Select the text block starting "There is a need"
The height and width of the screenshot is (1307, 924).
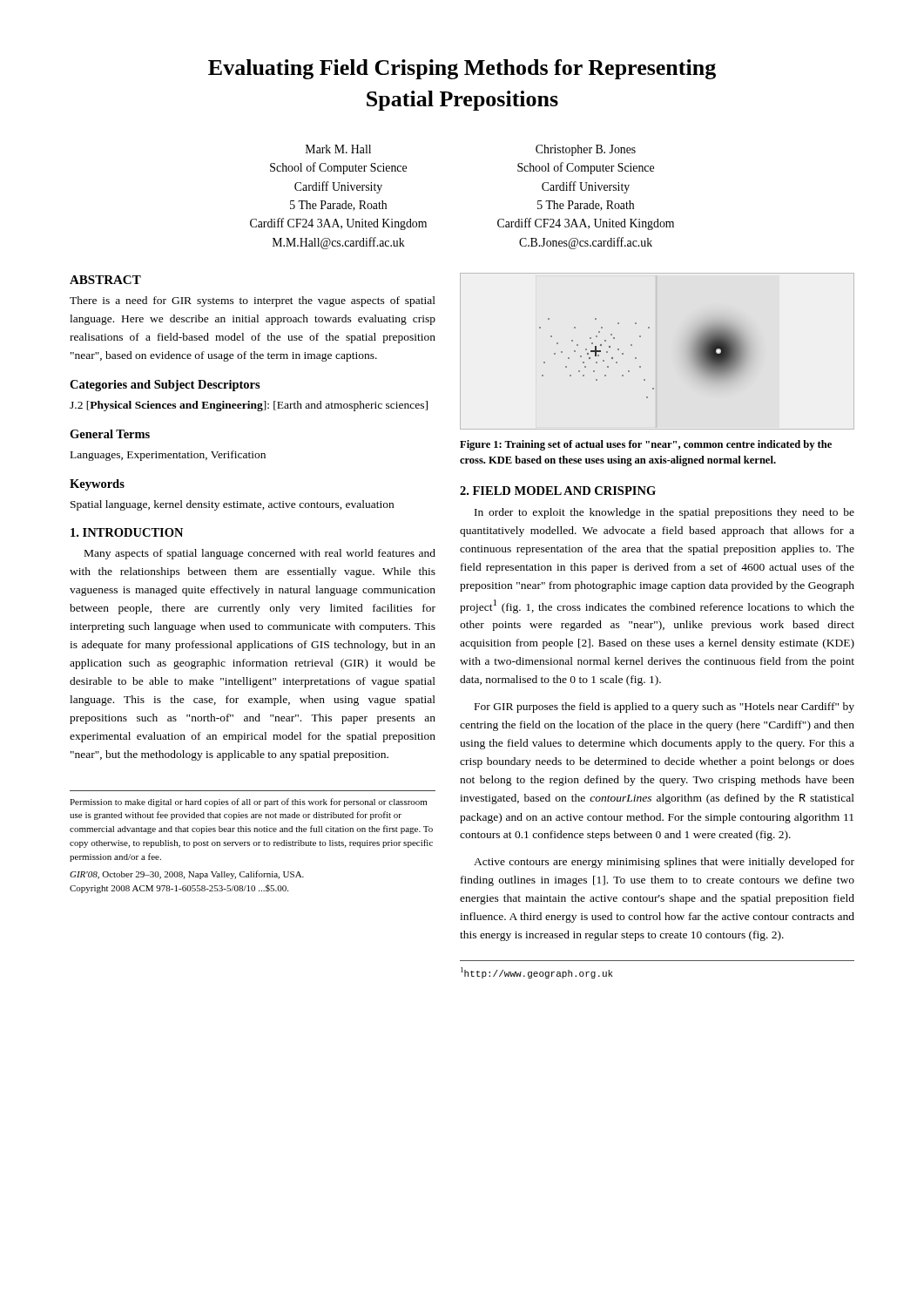click(253, 328)
